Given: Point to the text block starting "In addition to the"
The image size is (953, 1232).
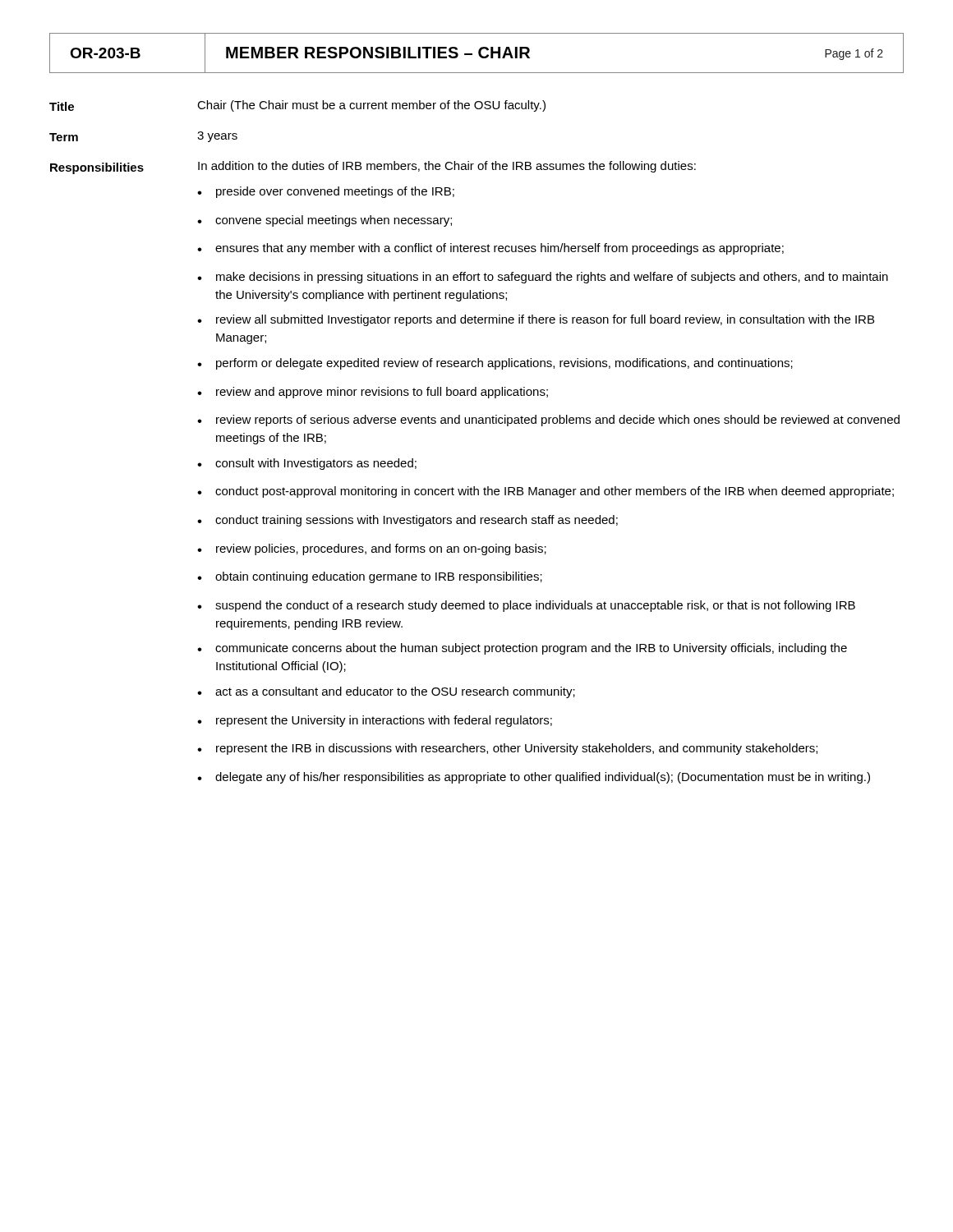Looking at the screenshot, I should 447,166.
